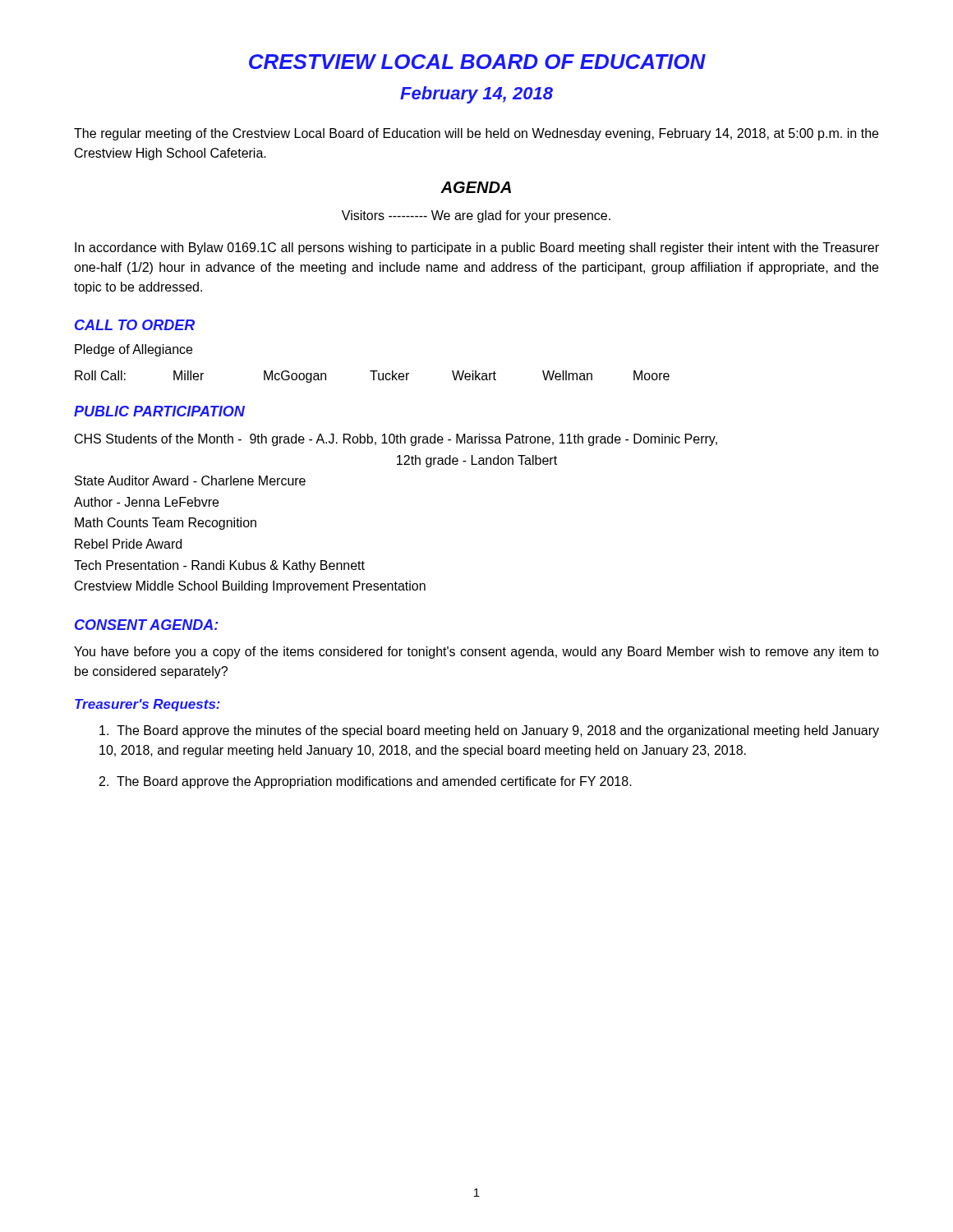Select the region starting "2. The Board approve the Appropriation"

pos(365,781)
